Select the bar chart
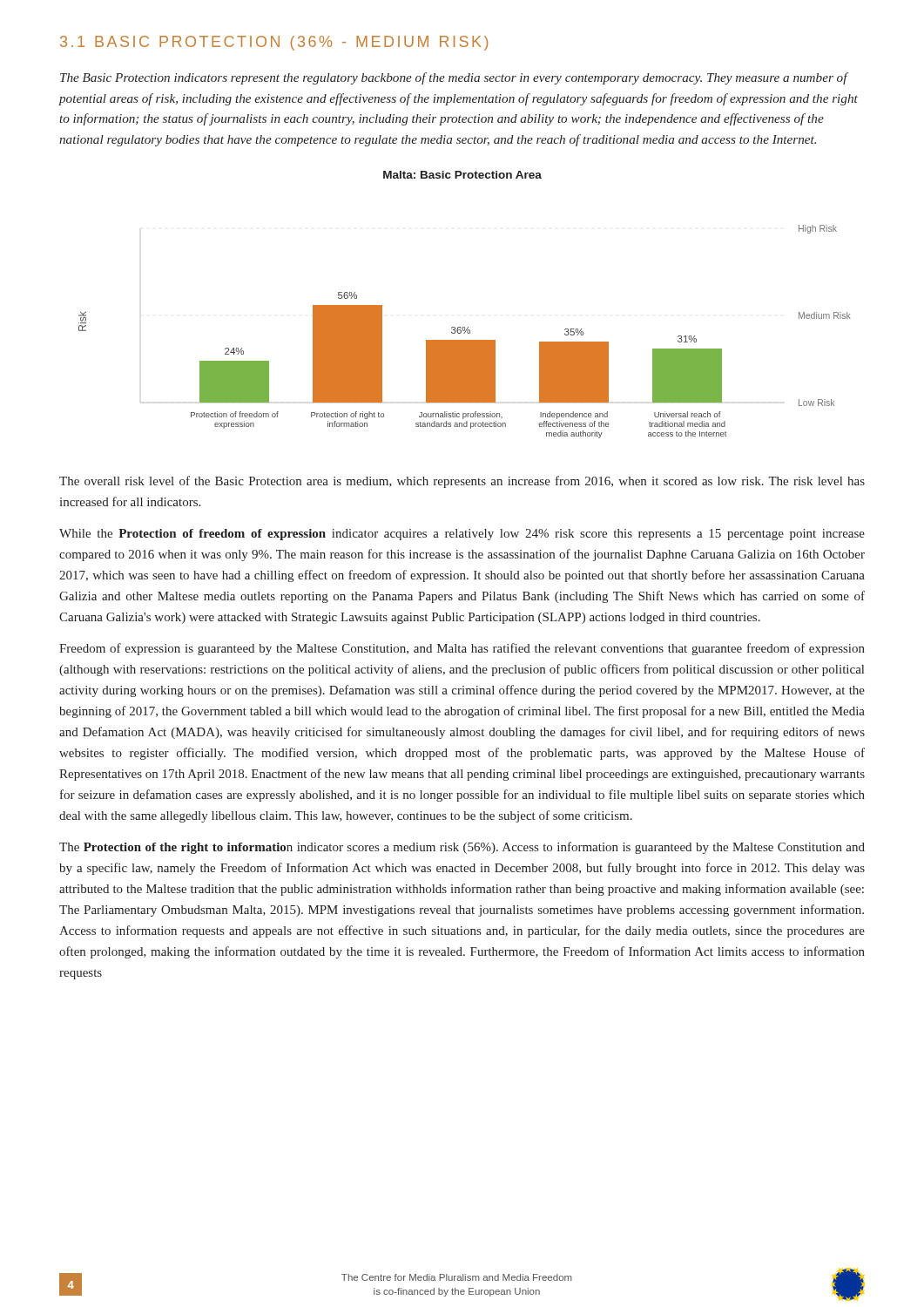The image size is (924, 1307). [x=462, y=313]
